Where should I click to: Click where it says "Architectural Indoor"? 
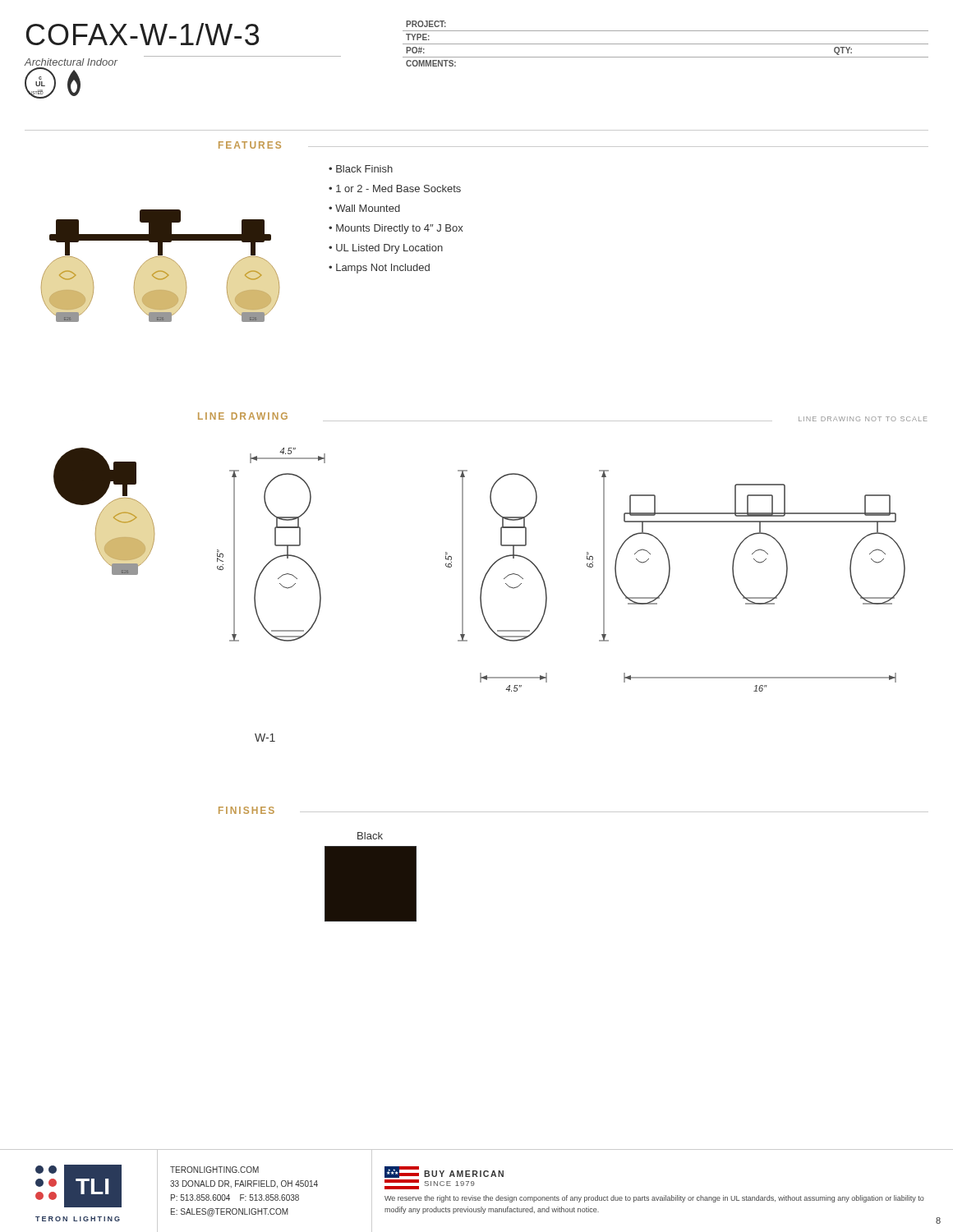tap(71, 62)
